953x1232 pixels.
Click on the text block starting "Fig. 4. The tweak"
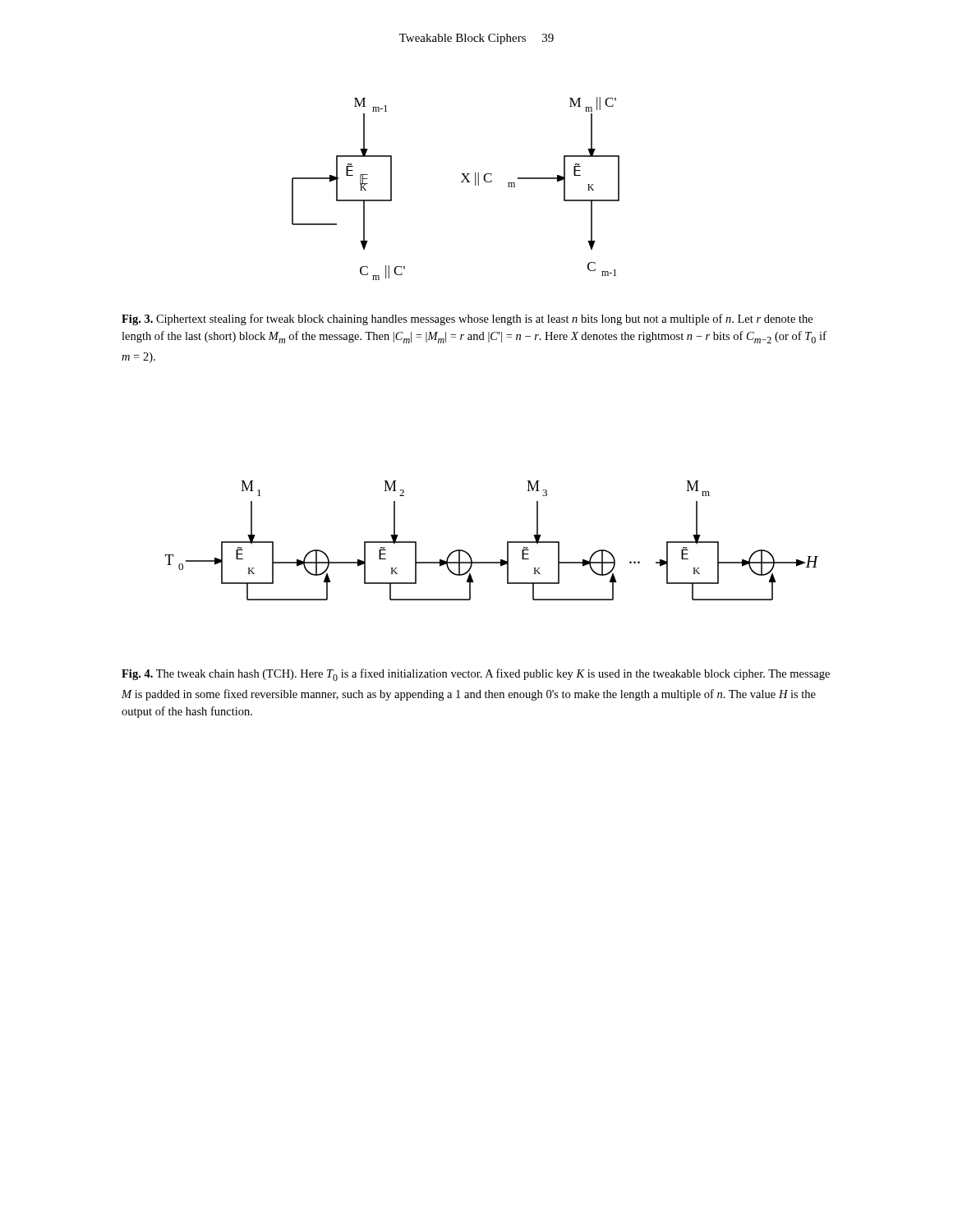[x=476, y=692]
